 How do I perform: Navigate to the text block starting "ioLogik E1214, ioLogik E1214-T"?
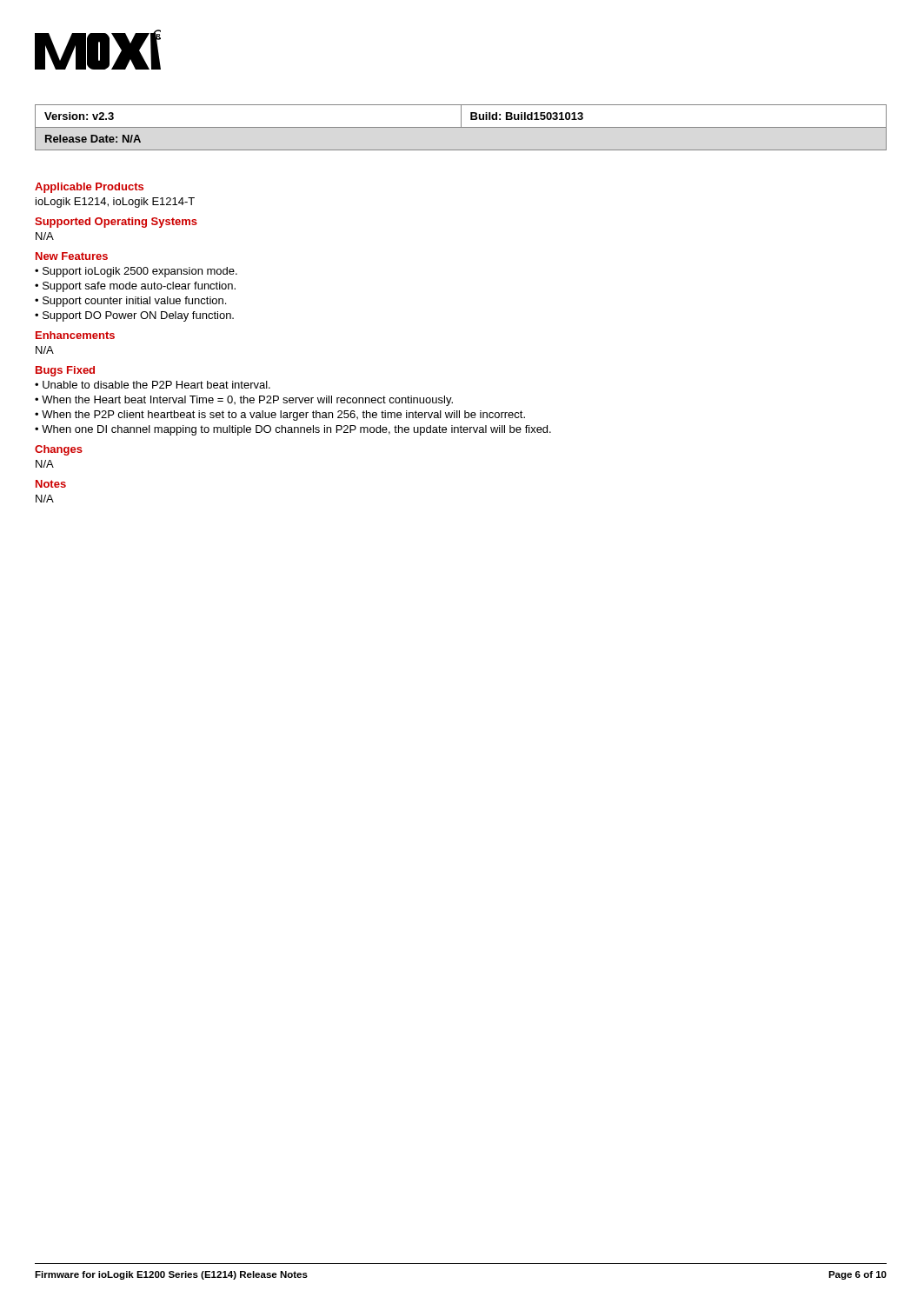click(x=115, y=201)
